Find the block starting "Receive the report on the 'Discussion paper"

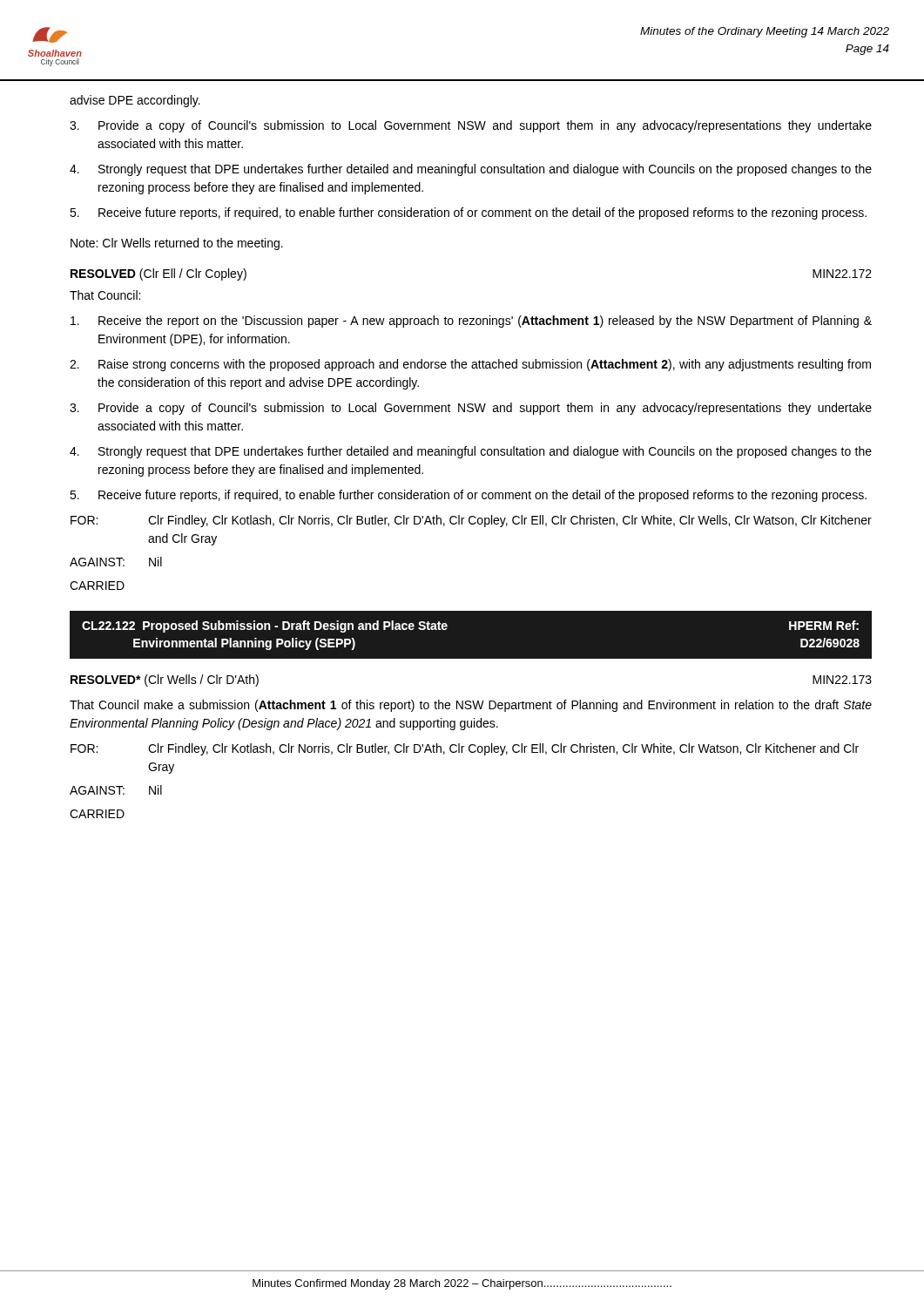click(471, 330)
